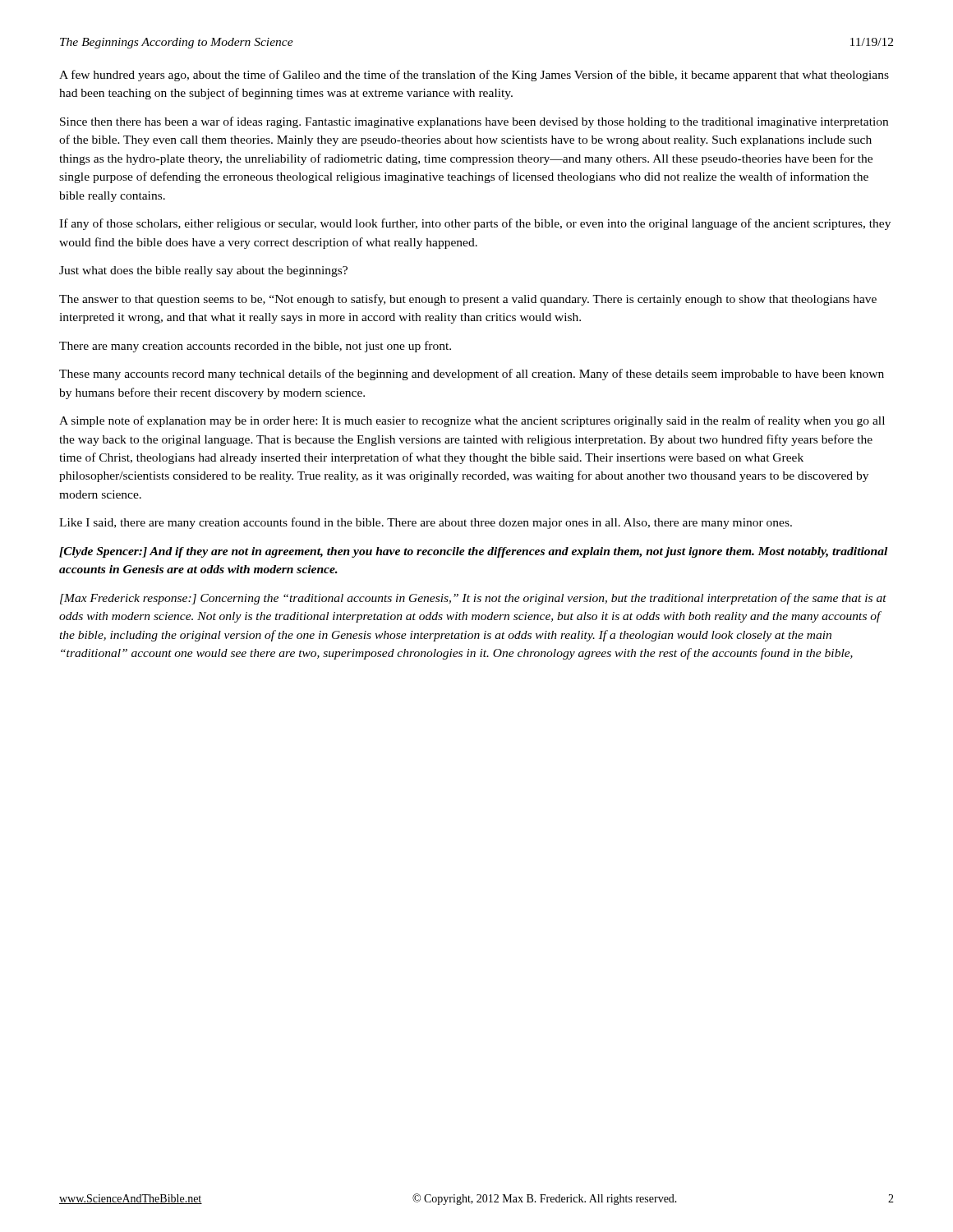The height and width of the screenshot is (1232, 953).
Task: Point to the block beginning "Just what does the bible really"
Action: pyautogui.click(x=204, y=270)
